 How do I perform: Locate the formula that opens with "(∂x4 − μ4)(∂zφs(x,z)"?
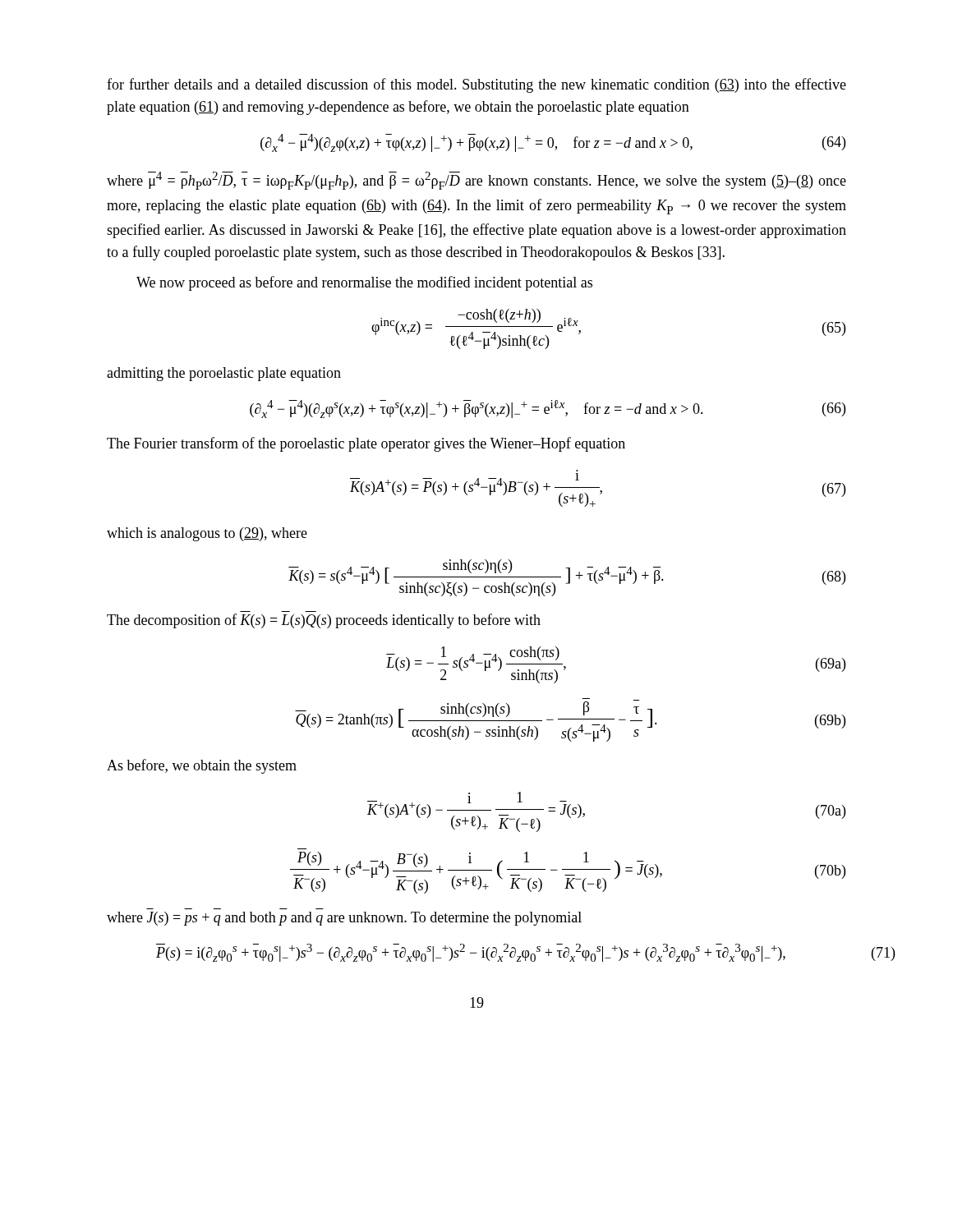[476, 409]
